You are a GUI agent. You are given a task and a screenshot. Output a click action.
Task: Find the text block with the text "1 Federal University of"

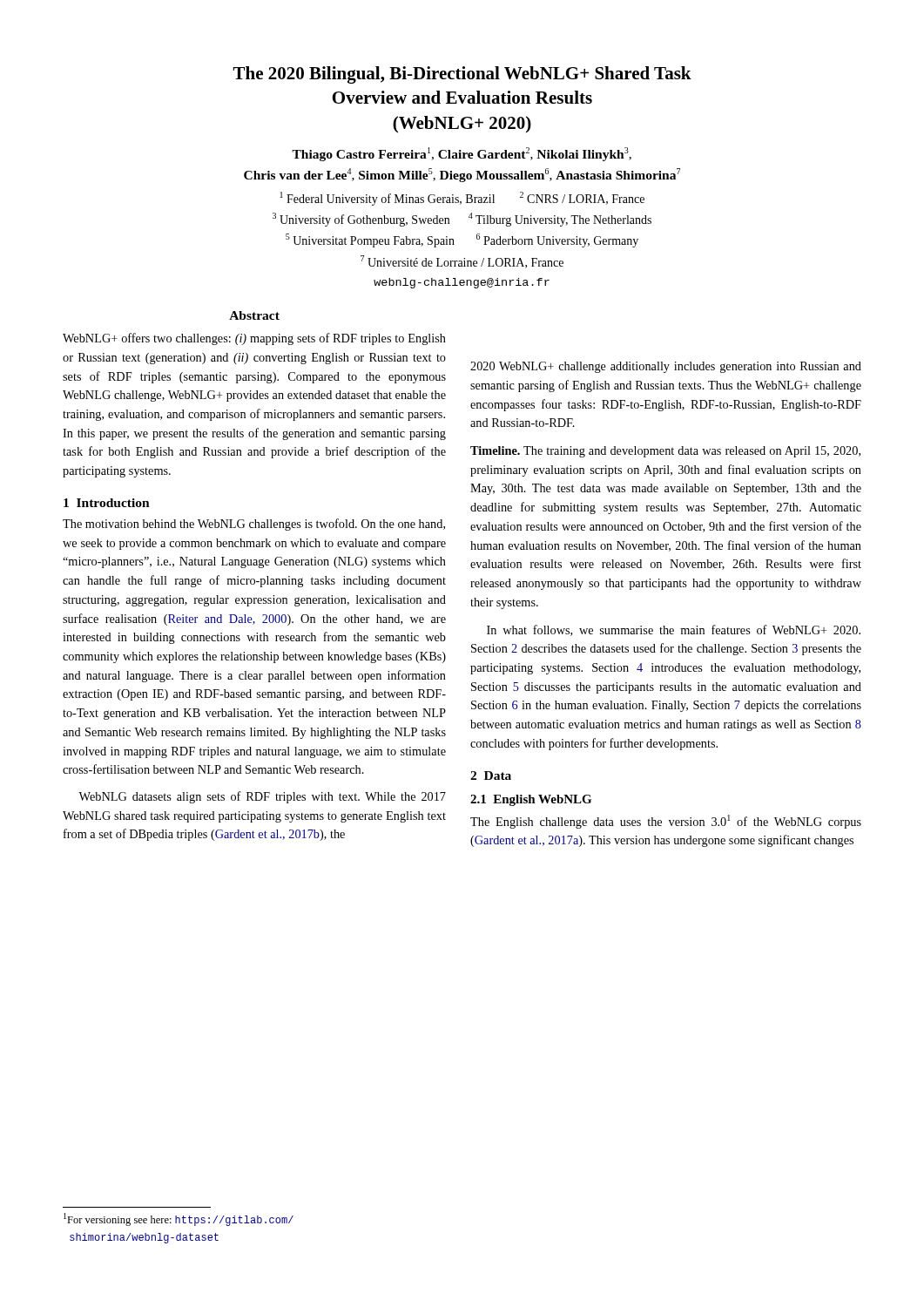pyautogui.click(x=462, y=240)
